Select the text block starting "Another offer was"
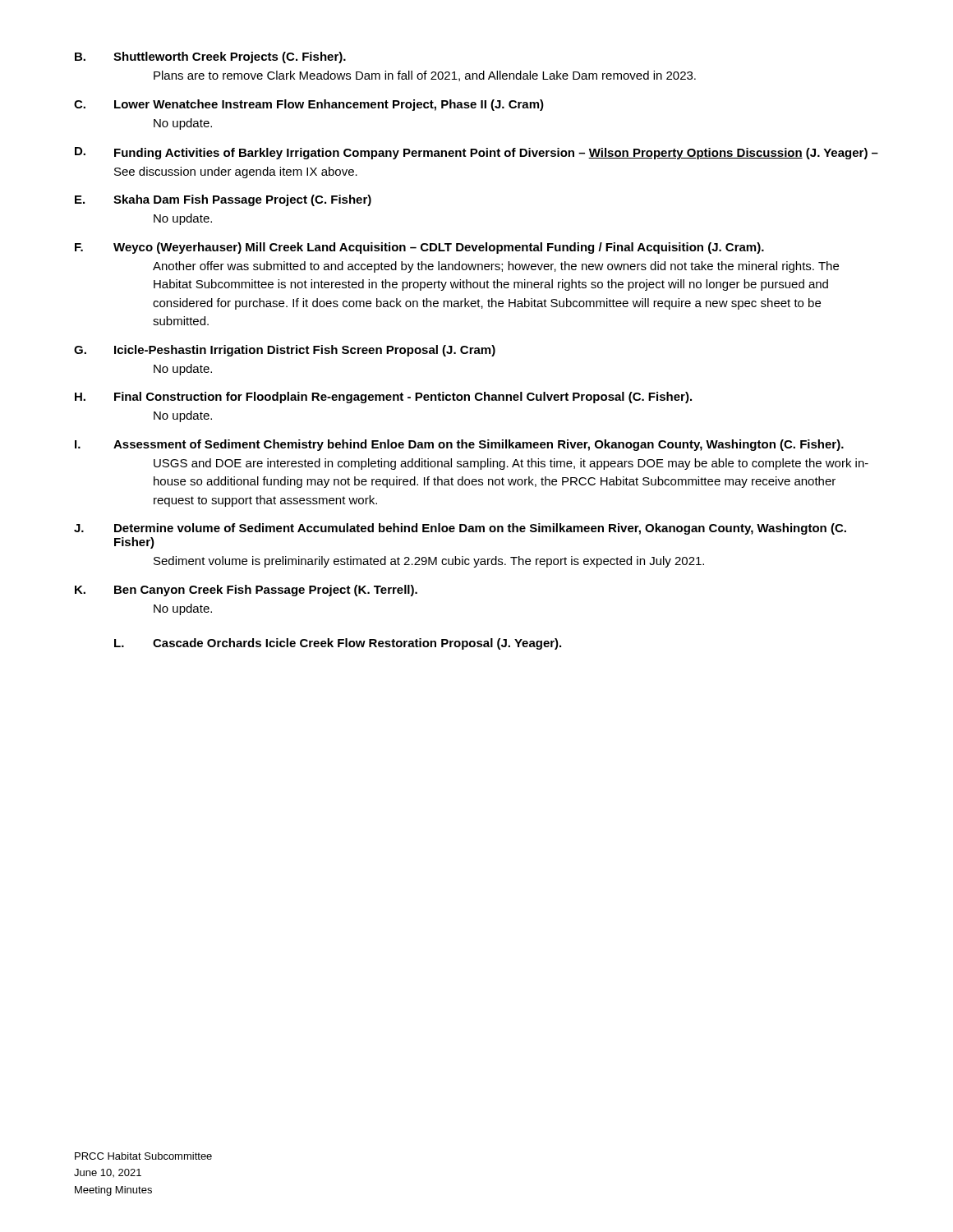The image size is (953, 1232). point(496,293)
